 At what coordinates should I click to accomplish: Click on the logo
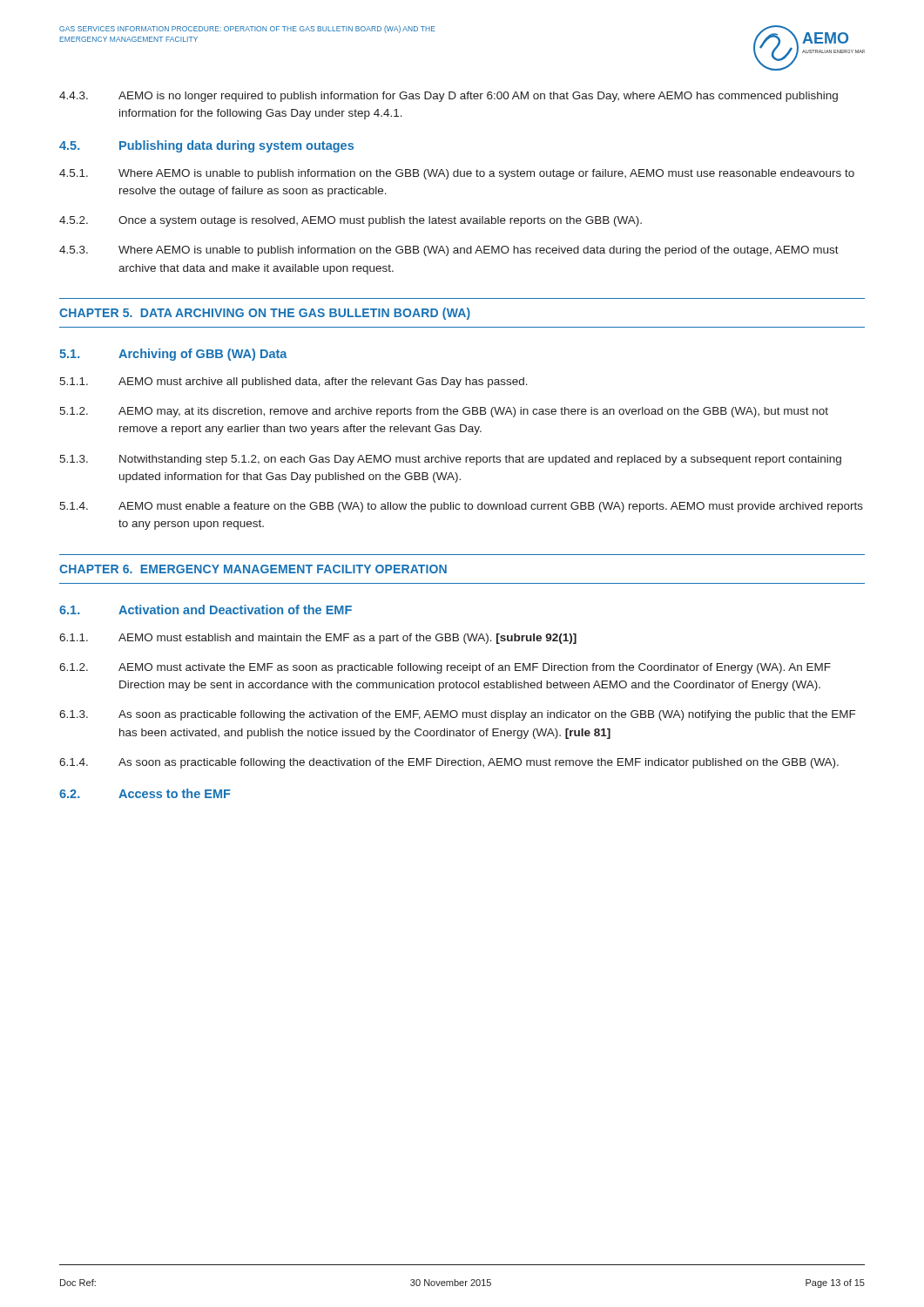[x=808, y=50]
